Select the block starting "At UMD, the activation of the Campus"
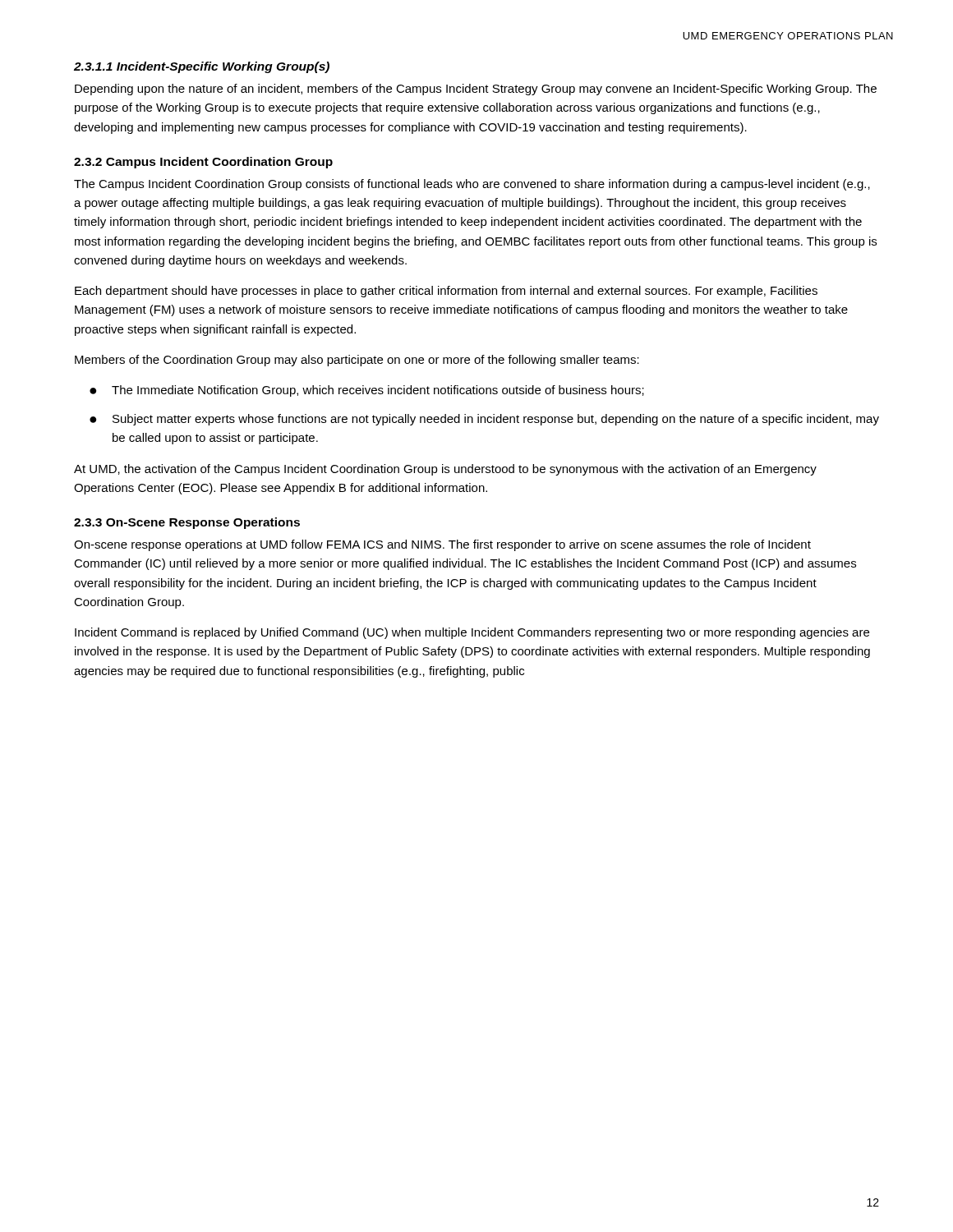The height and width of the screenshot is (1232, 953). click(x=445, y=478)
